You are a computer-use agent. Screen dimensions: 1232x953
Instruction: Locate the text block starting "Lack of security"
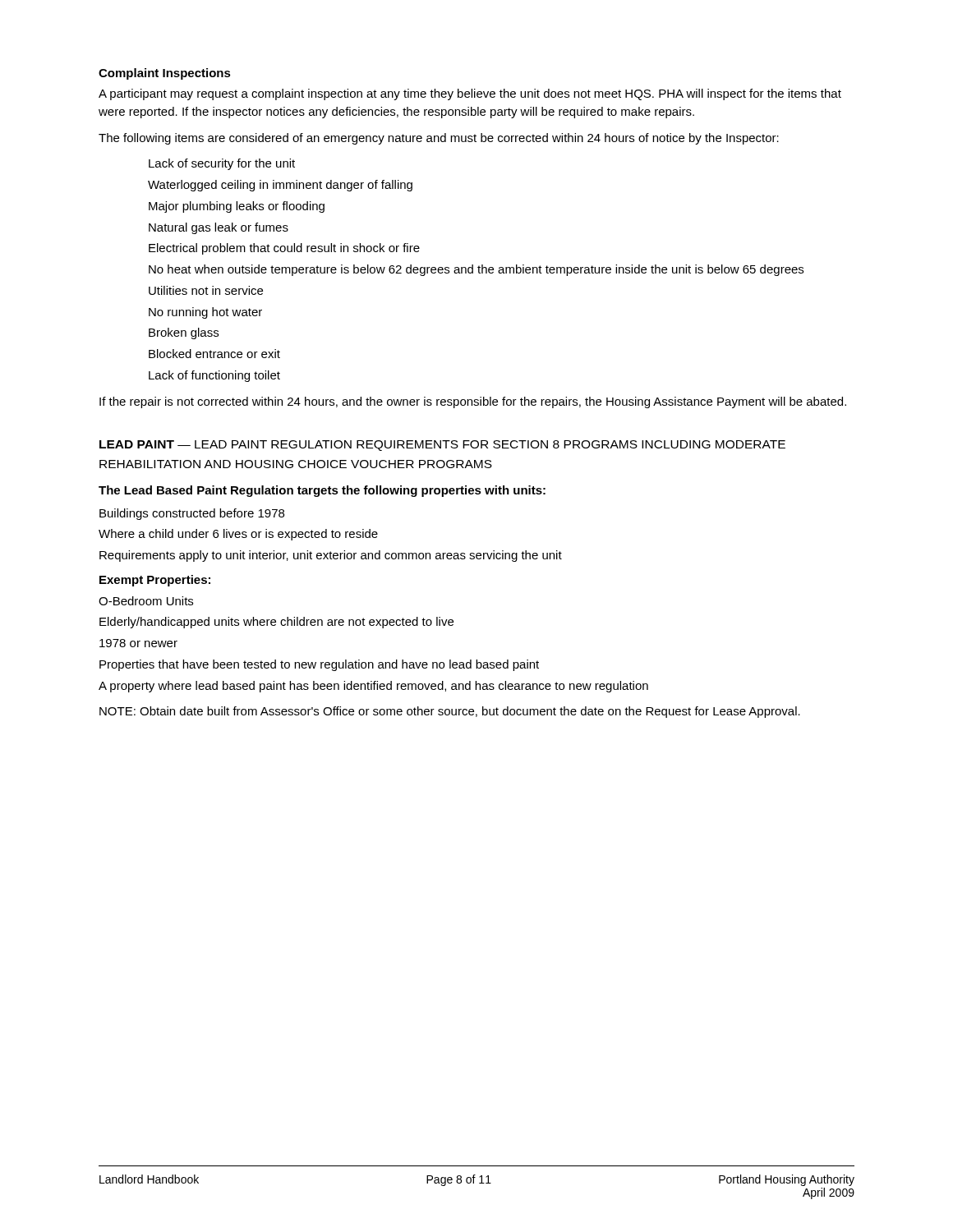point(222,163)
